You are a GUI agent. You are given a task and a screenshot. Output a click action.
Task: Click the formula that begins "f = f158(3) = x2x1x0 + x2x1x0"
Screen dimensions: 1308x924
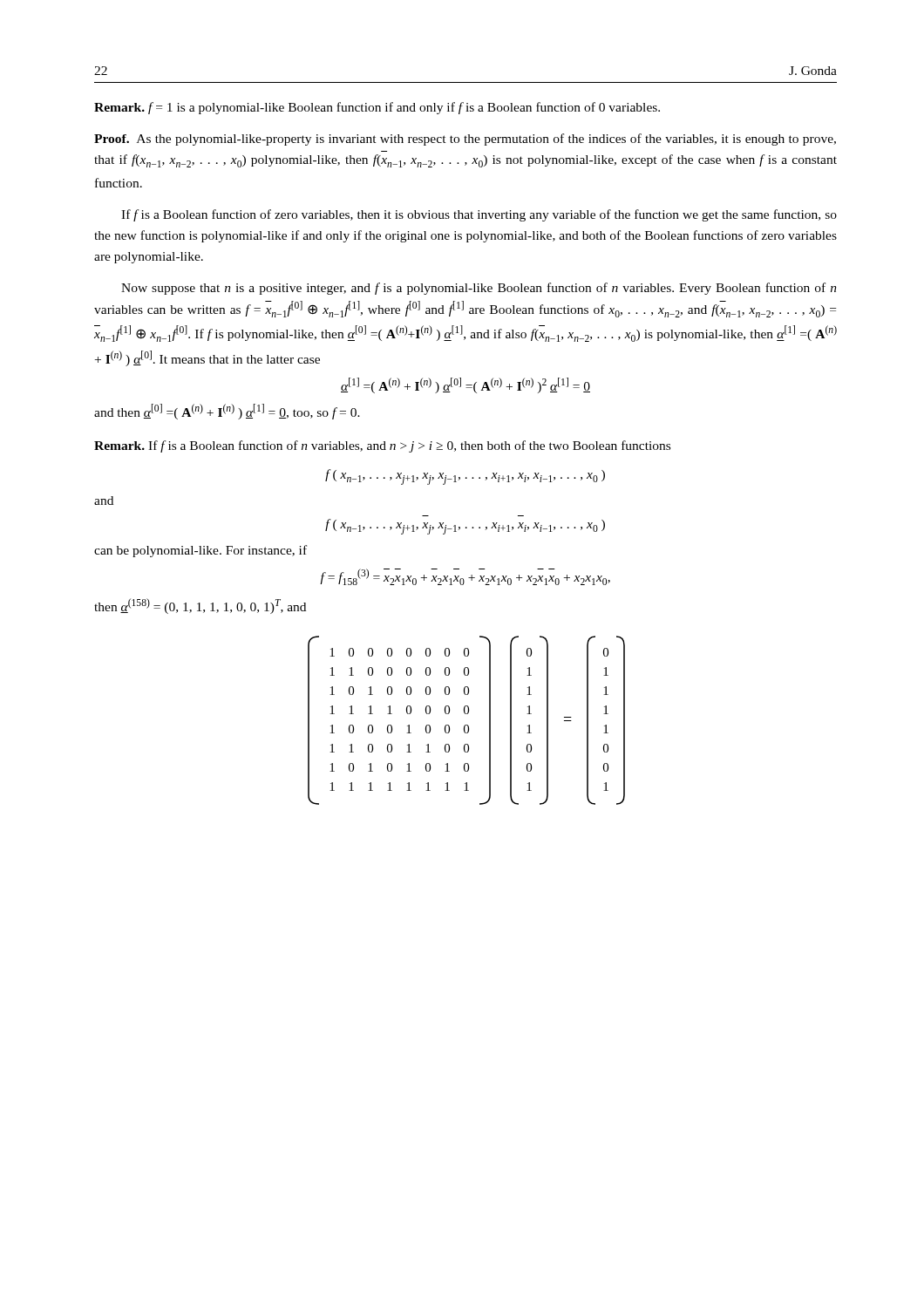click(x=465, y=578)
